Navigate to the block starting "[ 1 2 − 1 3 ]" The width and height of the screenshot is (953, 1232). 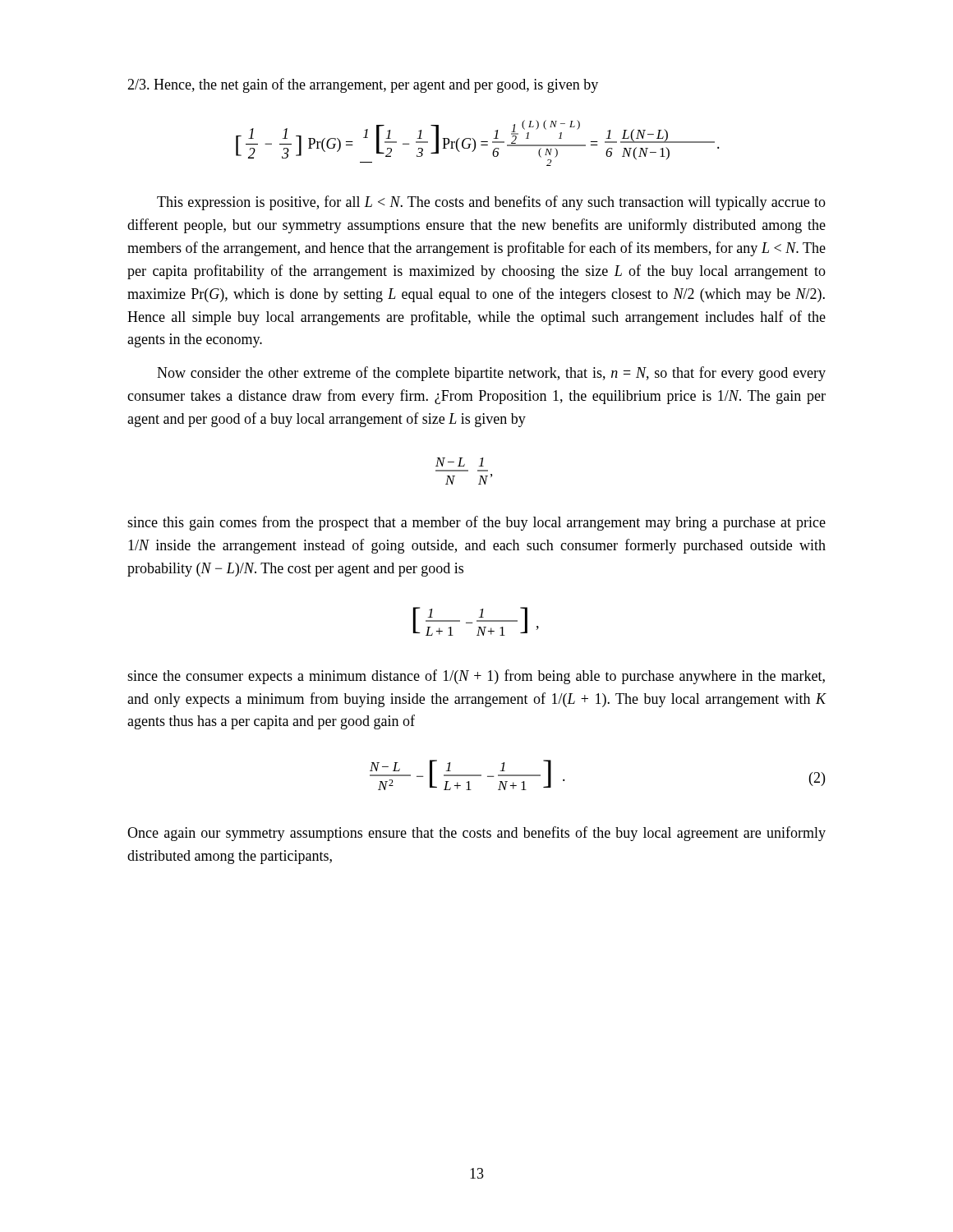click(477, 144)
